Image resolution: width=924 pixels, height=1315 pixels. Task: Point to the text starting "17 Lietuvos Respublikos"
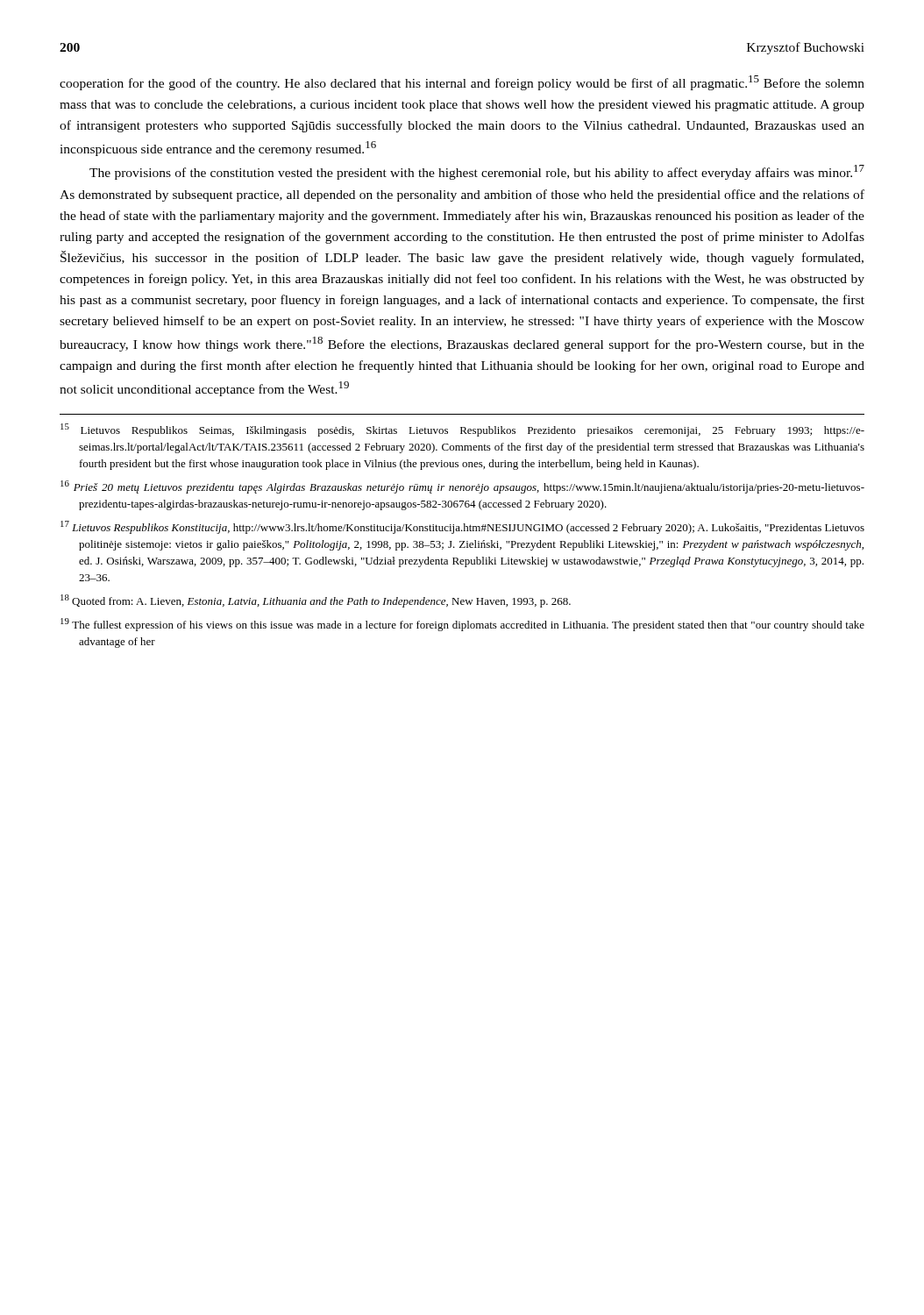tap(462, 551)
